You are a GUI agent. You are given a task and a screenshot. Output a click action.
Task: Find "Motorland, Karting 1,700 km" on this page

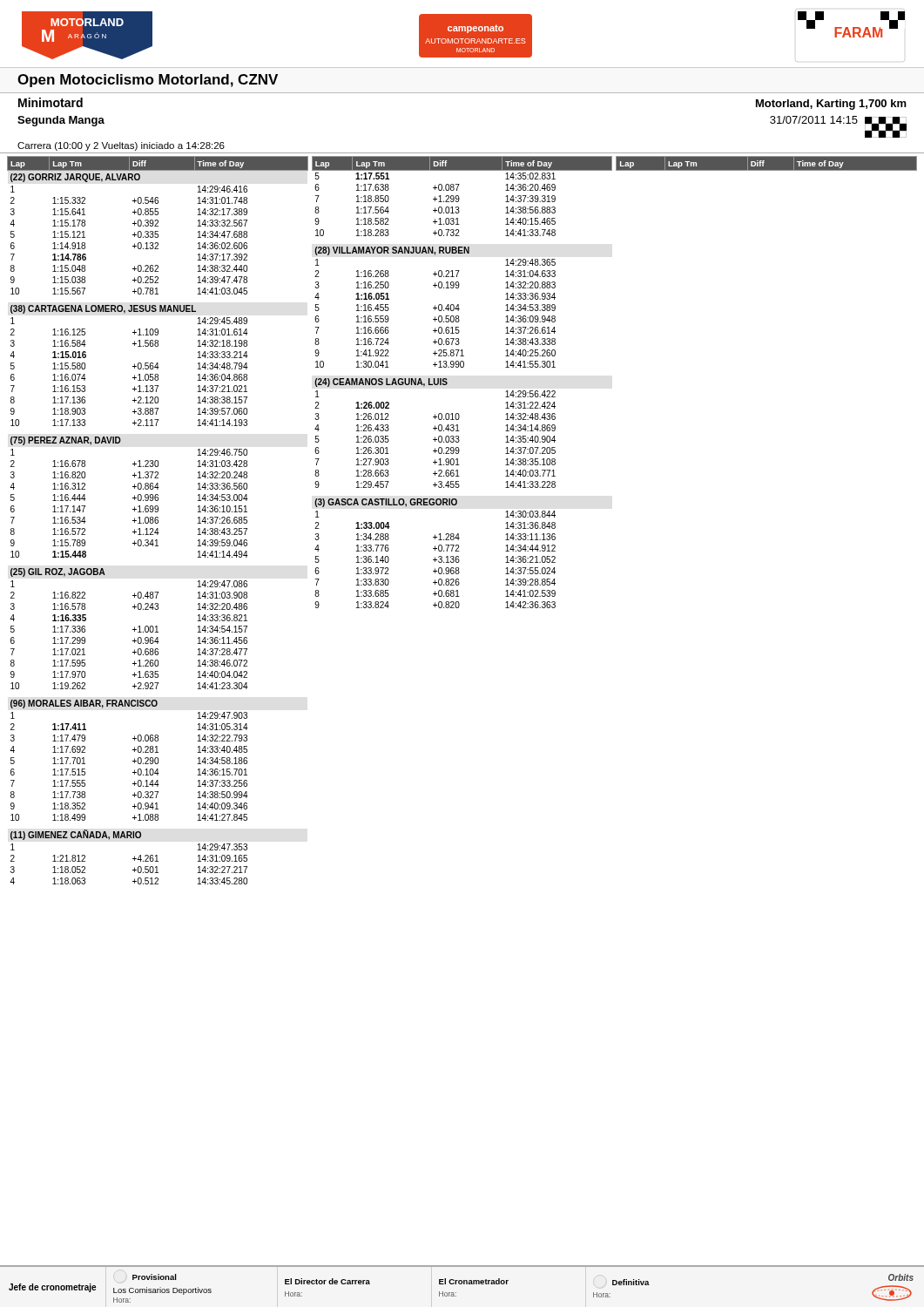(831, 103)
